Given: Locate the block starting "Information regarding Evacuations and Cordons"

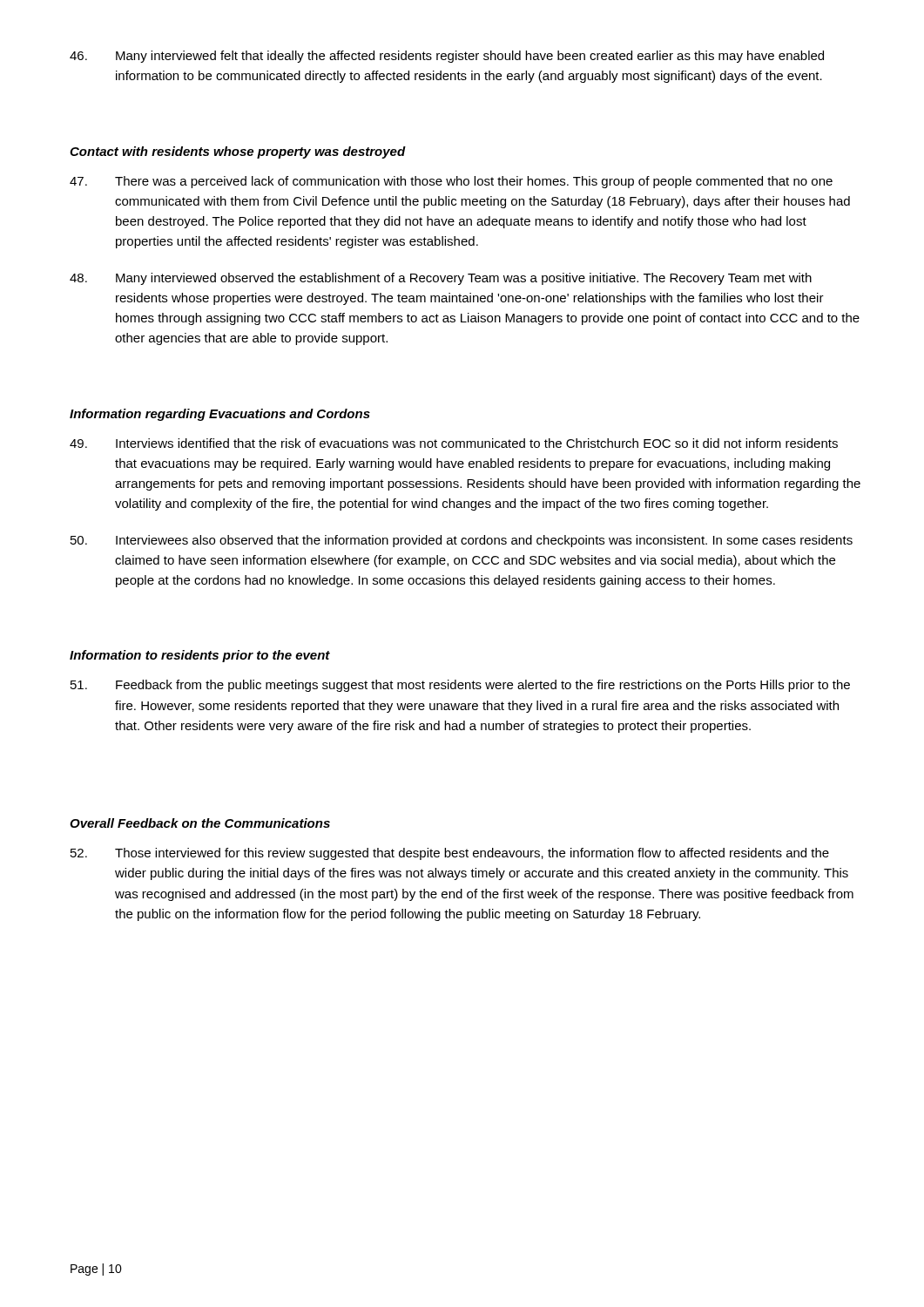Looking at the screenshot, I should pyautogui.click(x=220, y=413).
